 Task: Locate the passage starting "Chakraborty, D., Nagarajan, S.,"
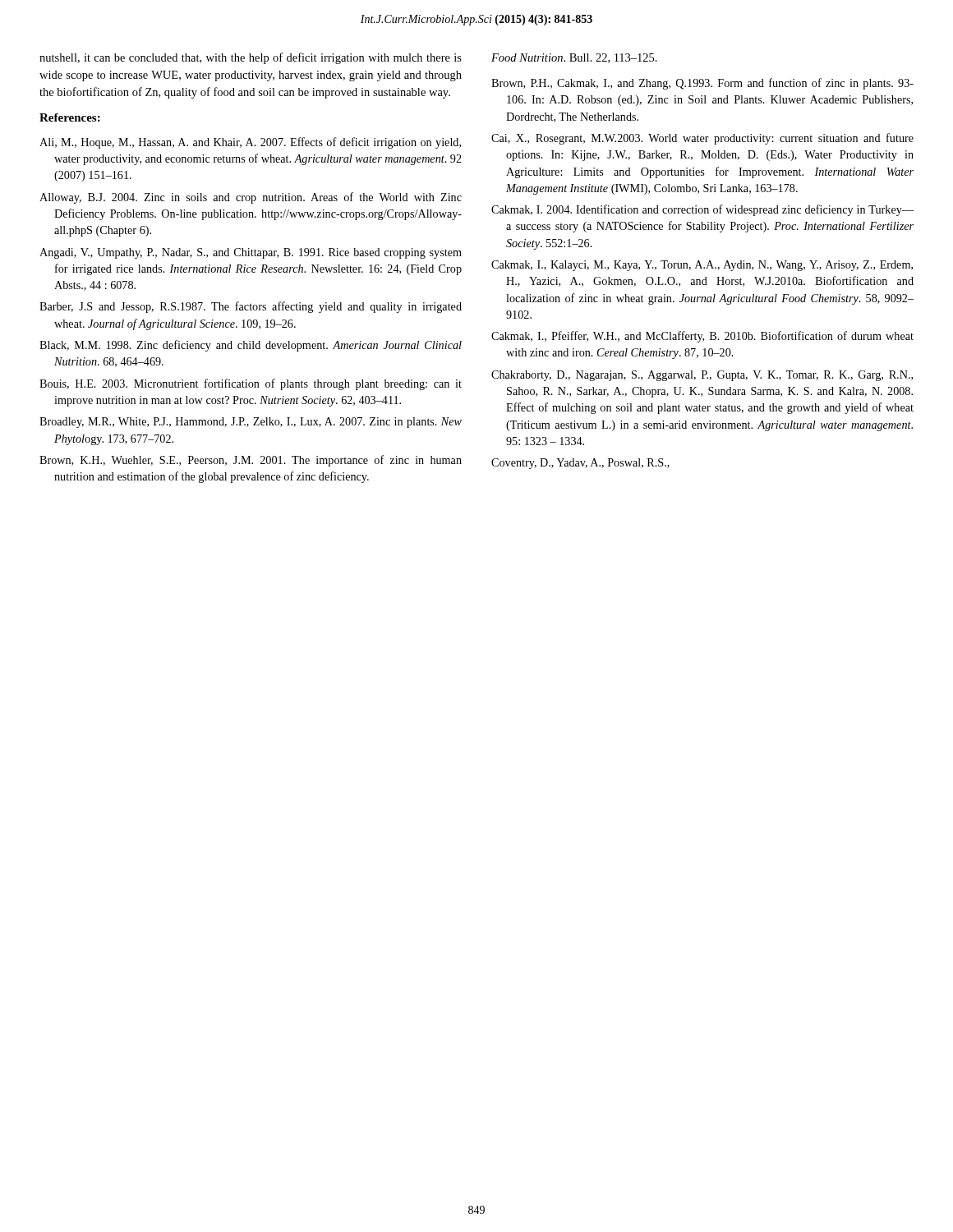coord(702,408)
